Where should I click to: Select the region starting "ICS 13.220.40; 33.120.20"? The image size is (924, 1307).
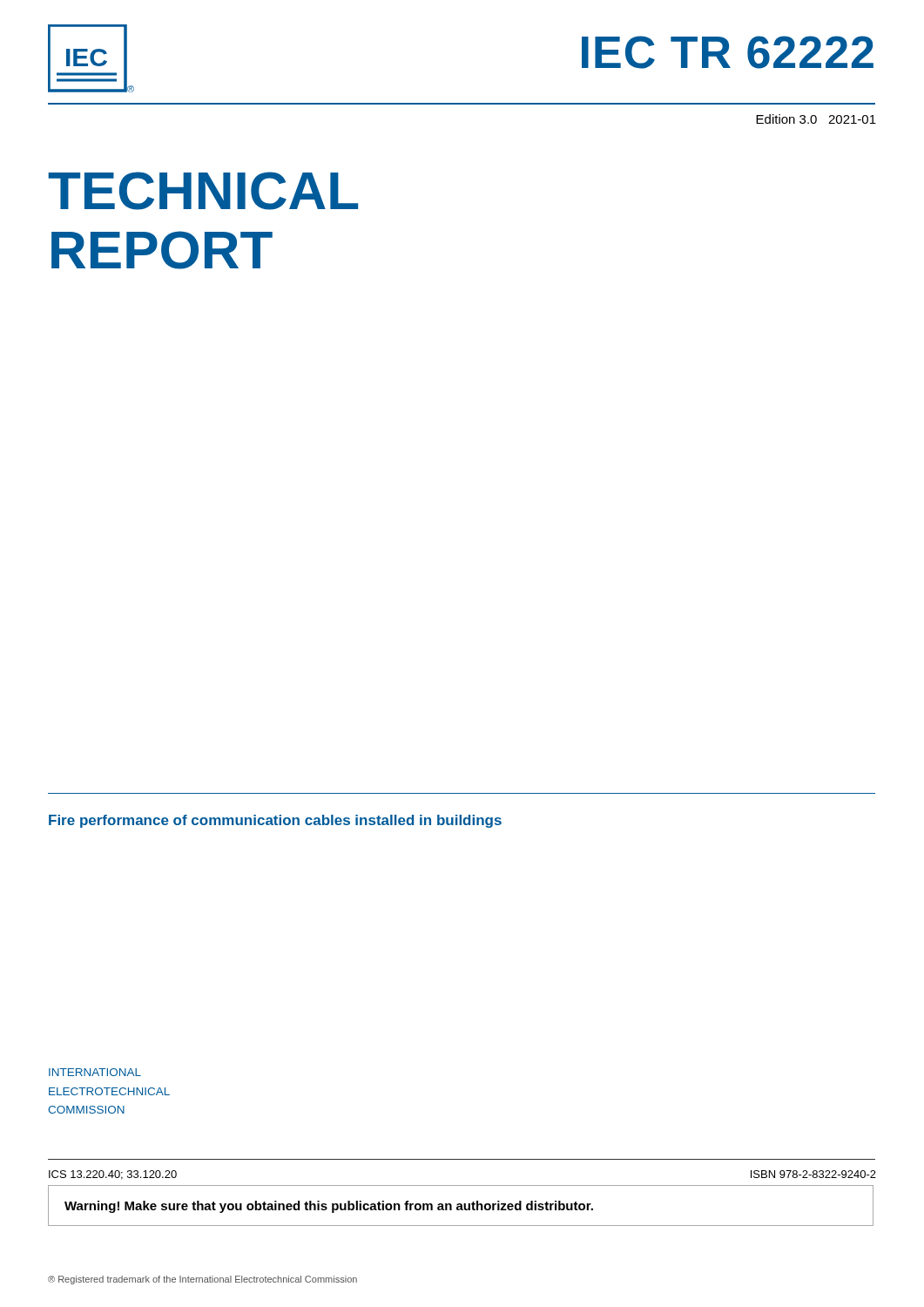[x=112, y=1174]
